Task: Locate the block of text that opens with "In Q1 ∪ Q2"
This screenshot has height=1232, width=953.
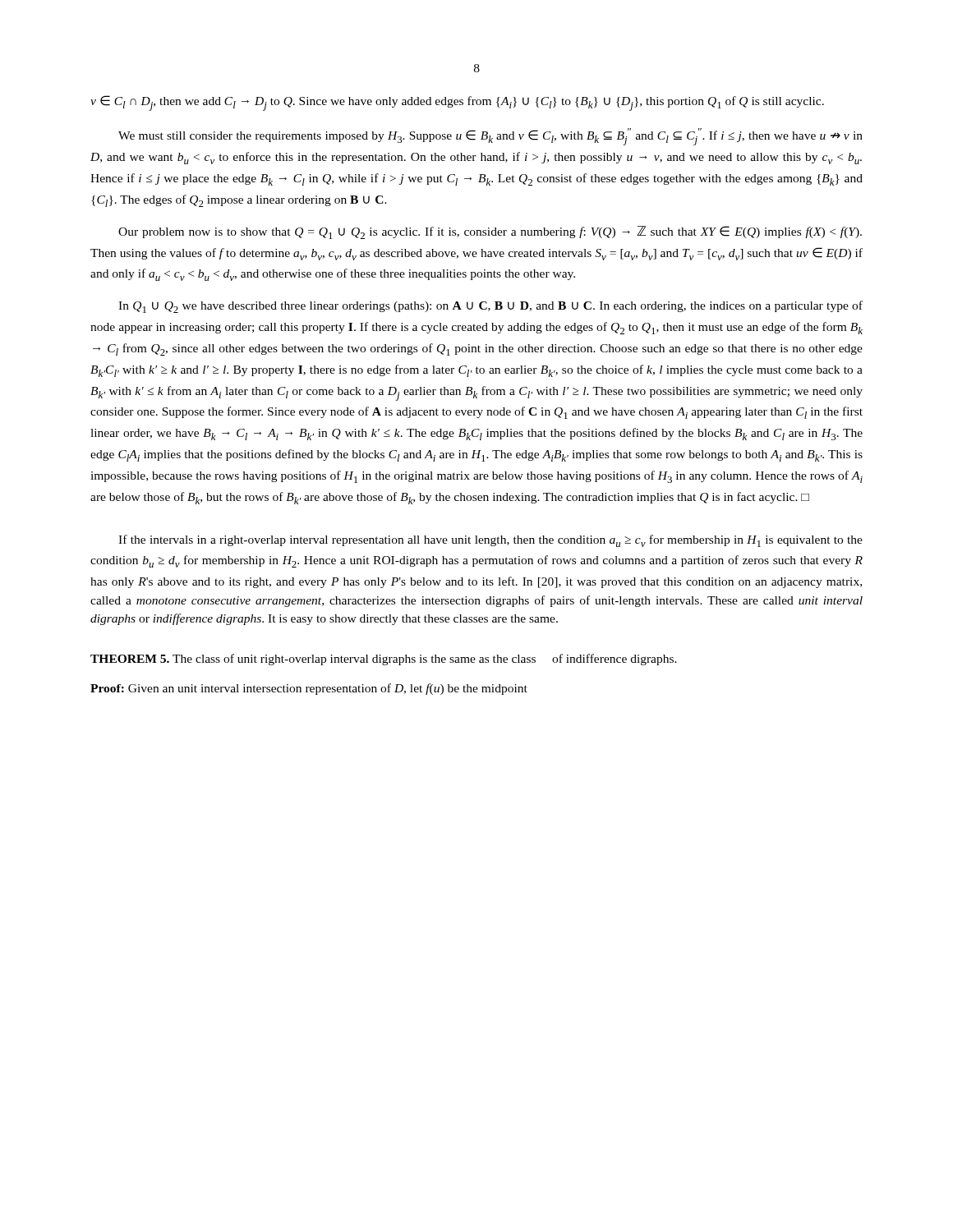Action: point(476,403)
